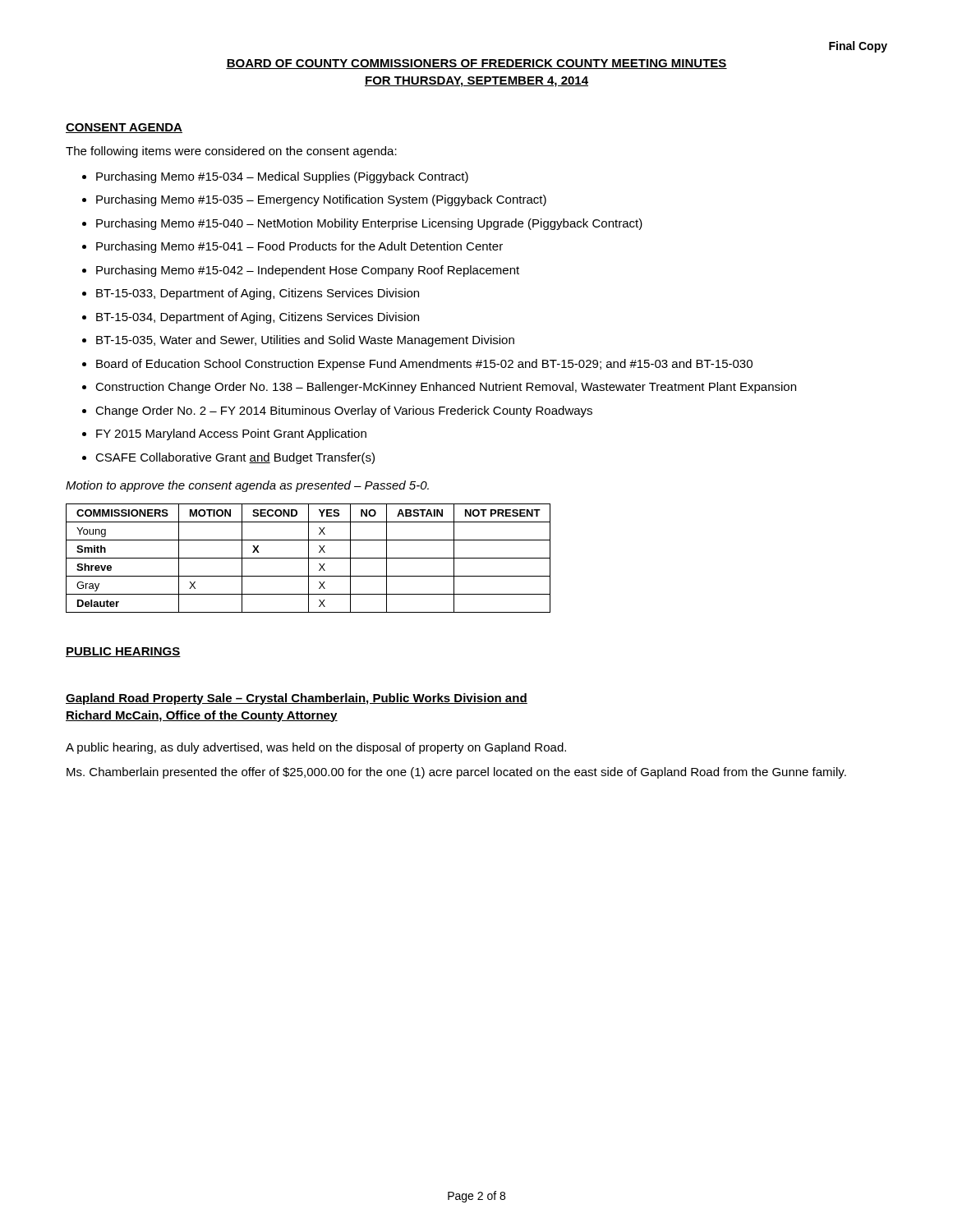Viewport: 953px width, 1232px height.
Task: Click on the text block that reads "Ms. Chamberlain presented"
Action: [x=456, y=772]
